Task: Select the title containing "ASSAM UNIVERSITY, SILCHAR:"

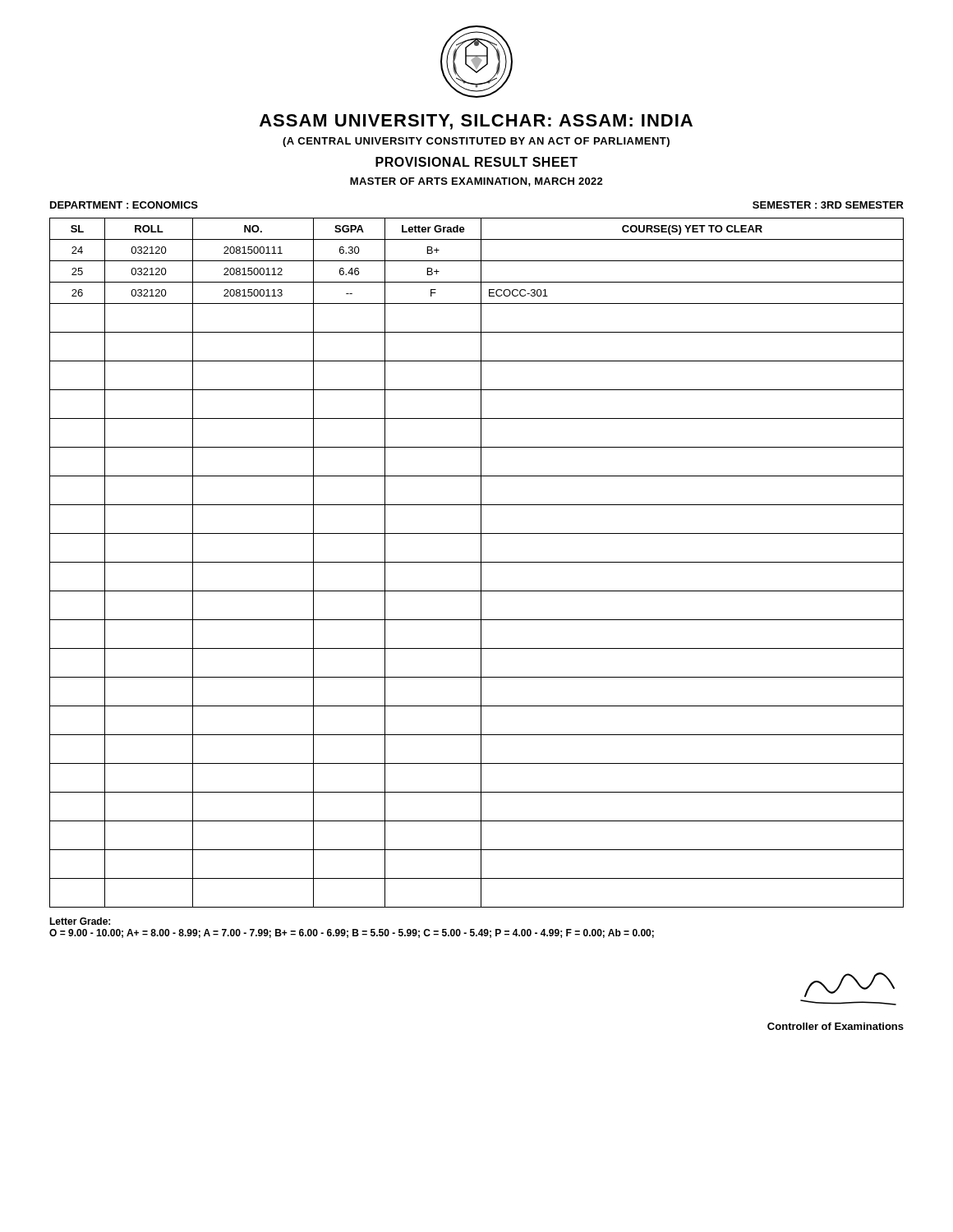Action: (476, 120)
